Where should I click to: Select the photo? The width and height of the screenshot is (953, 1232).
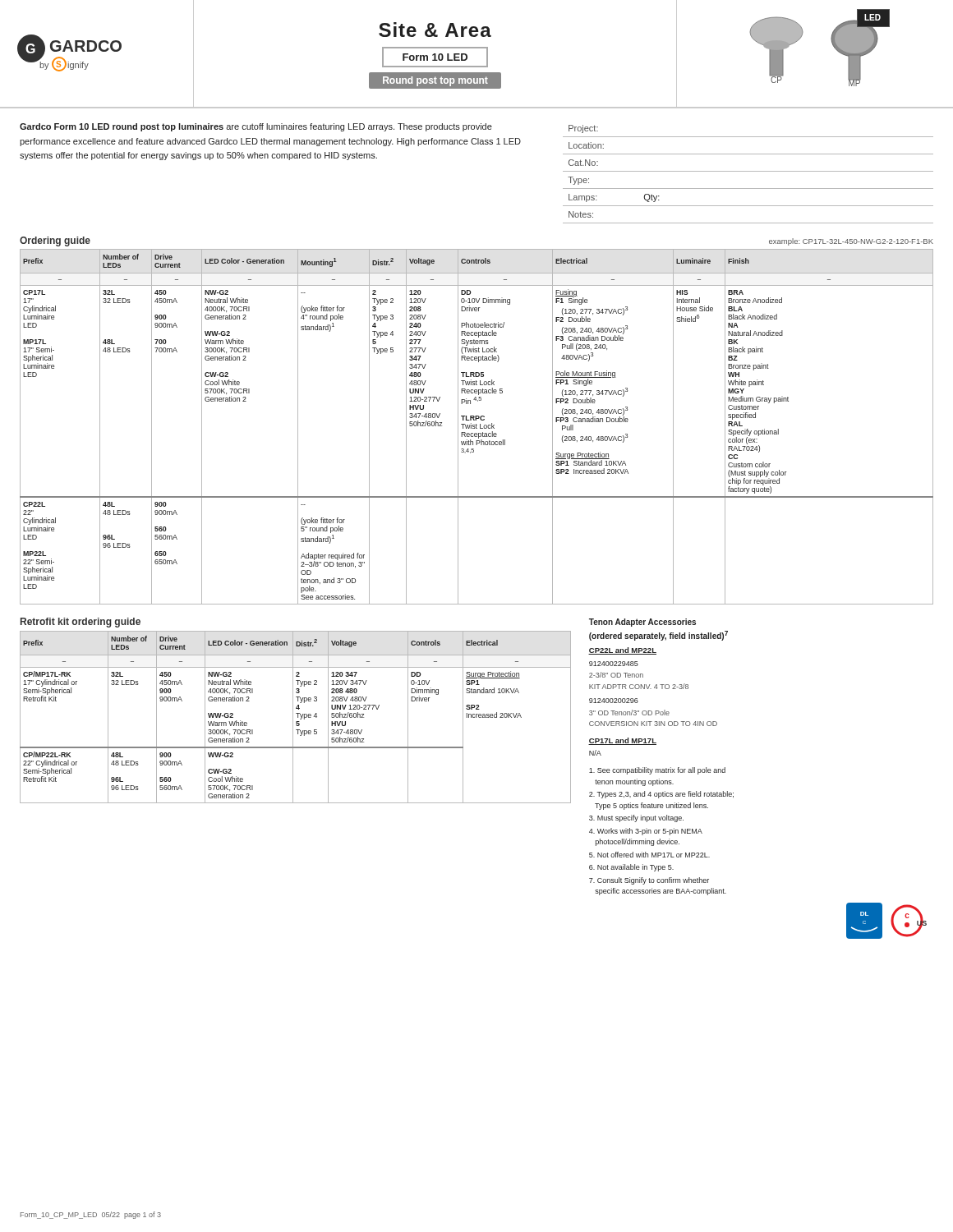click(x=776, y=53)
